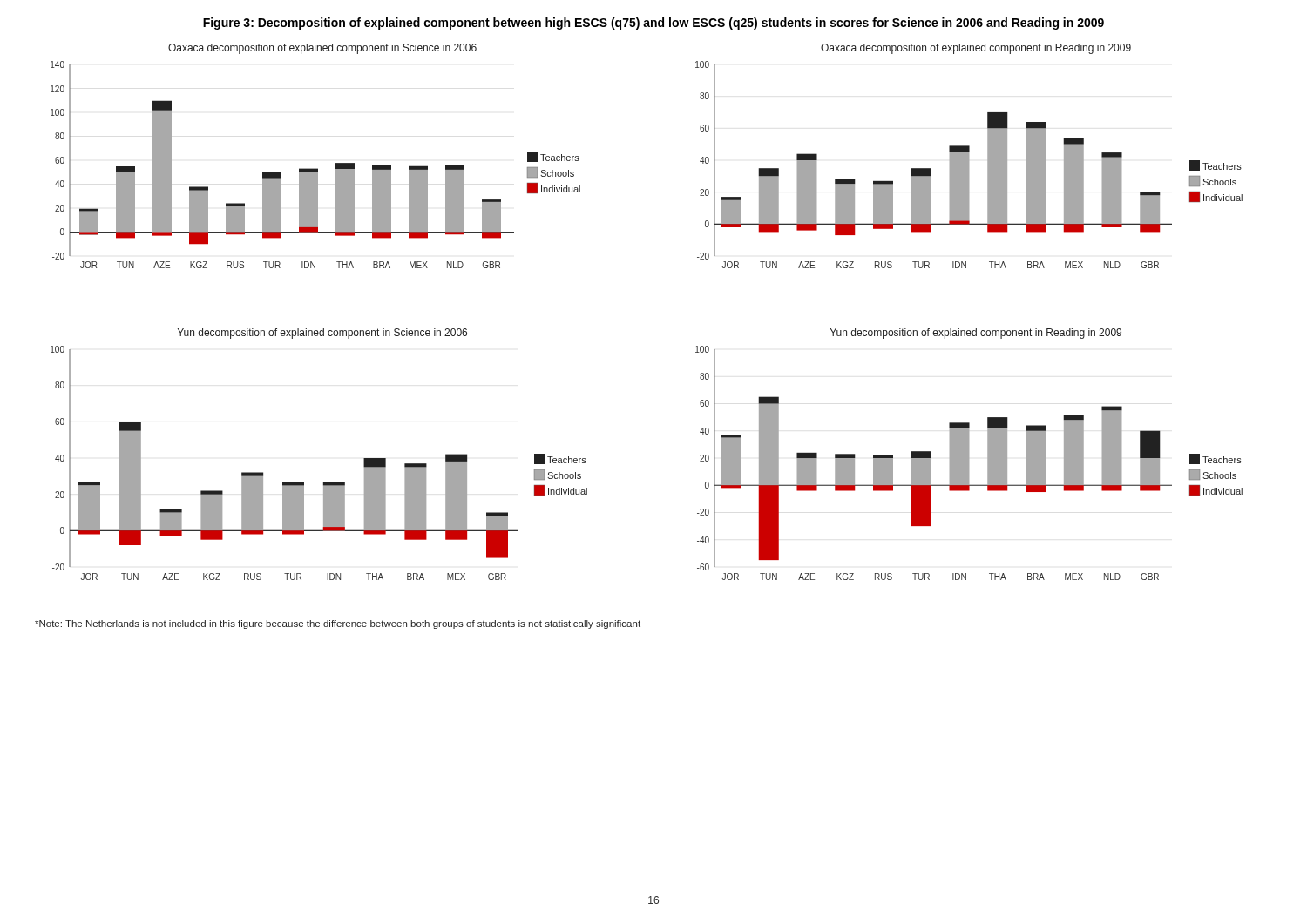Point to the passage starting "Figure 3: Decomposition of"

(x=654, y=23)
